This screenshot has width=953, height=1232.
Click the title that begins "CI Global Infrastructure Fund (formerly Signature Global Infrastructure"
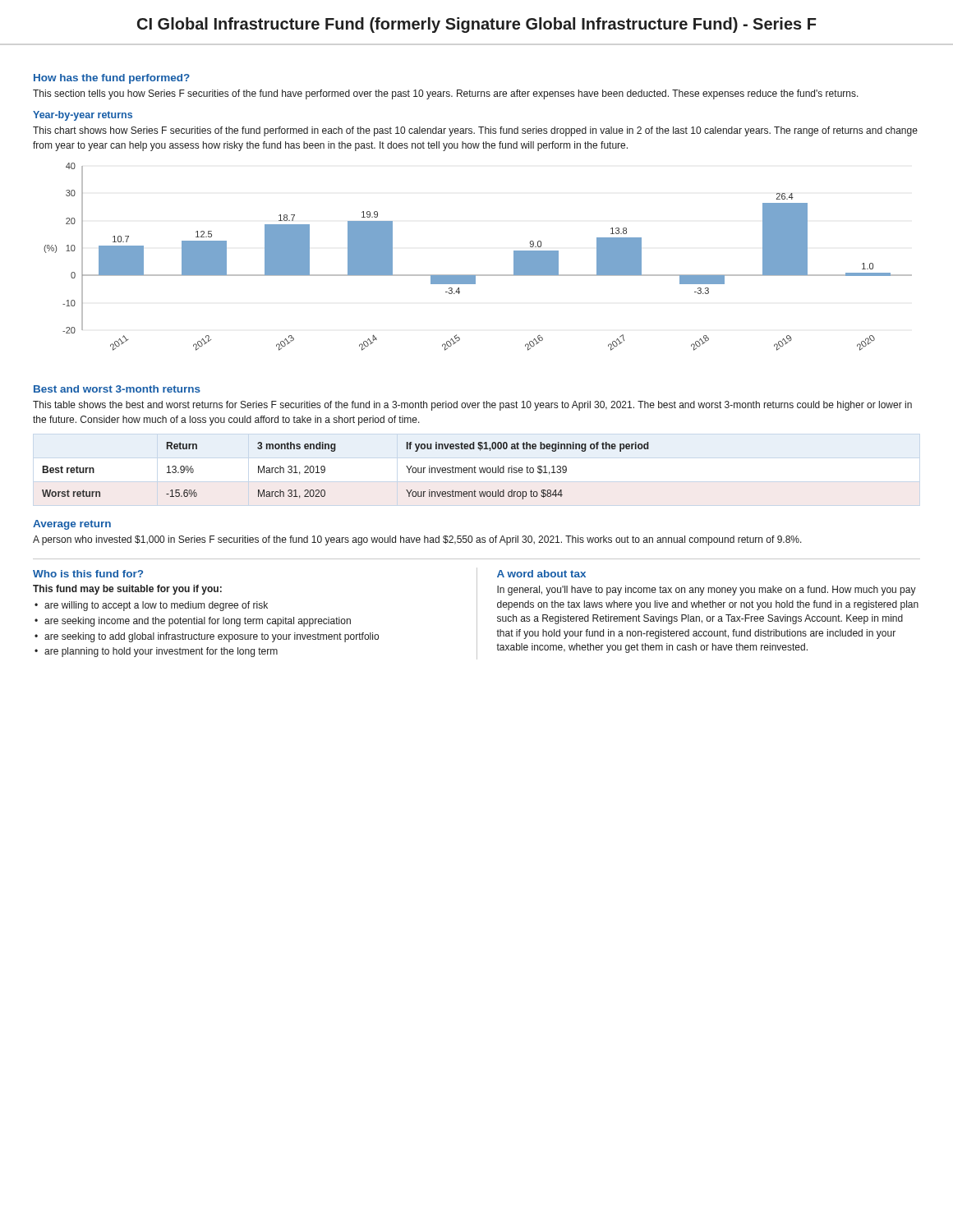476,24
